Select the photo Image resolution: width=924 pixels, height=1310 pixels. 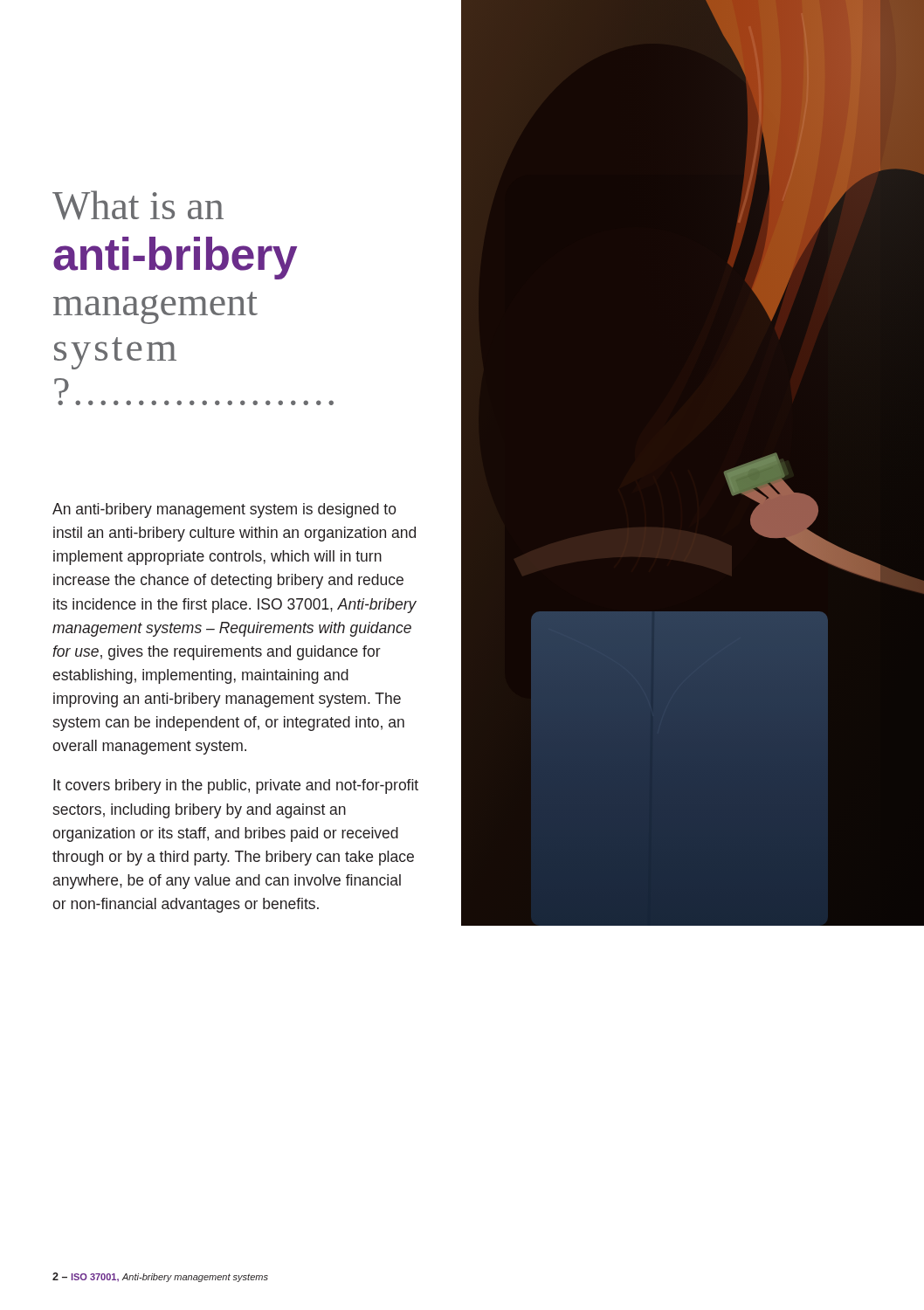(x=693, y=463)
